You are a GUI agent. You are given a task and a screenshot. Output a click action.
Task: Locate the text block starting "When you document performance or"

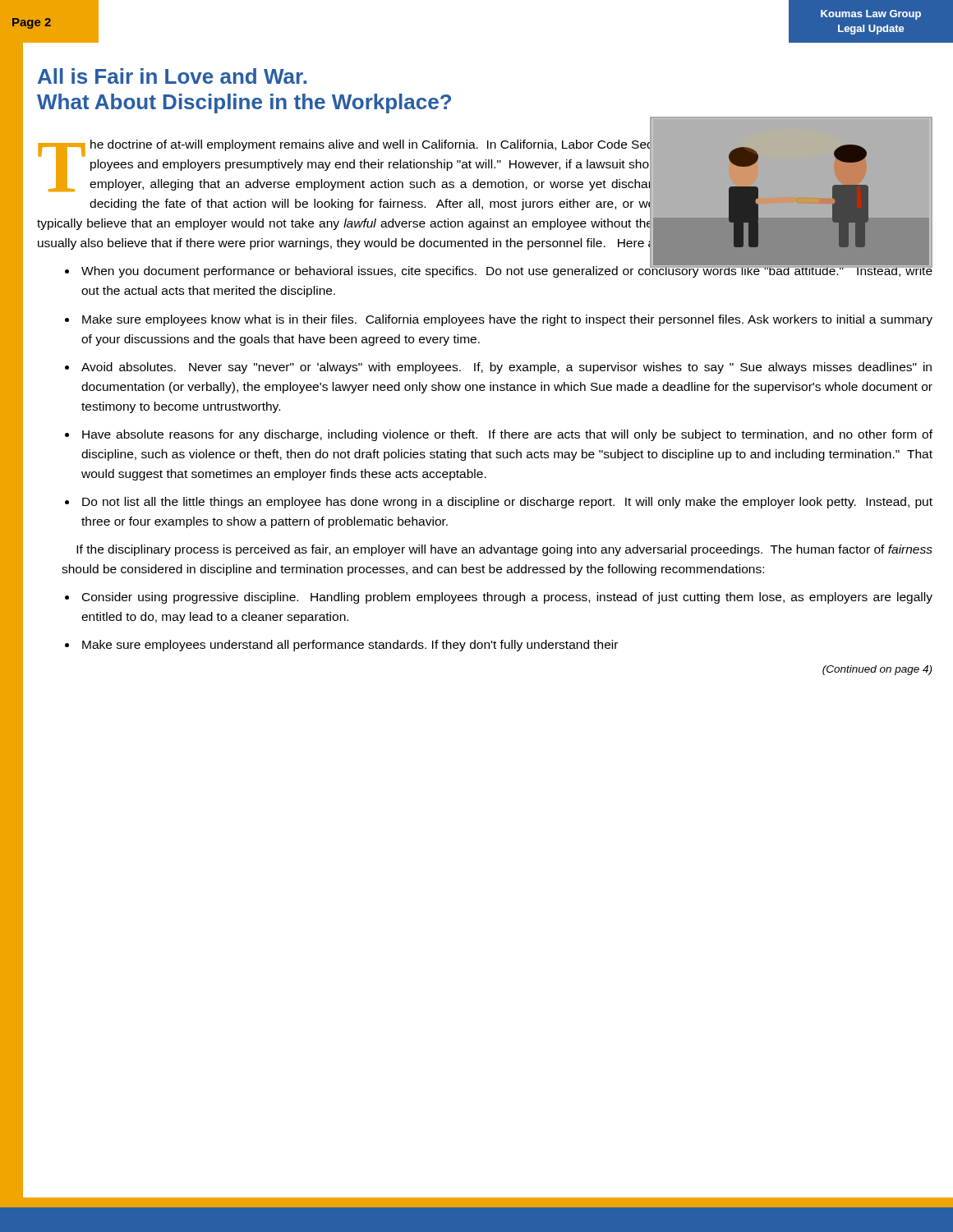point(507,281)
